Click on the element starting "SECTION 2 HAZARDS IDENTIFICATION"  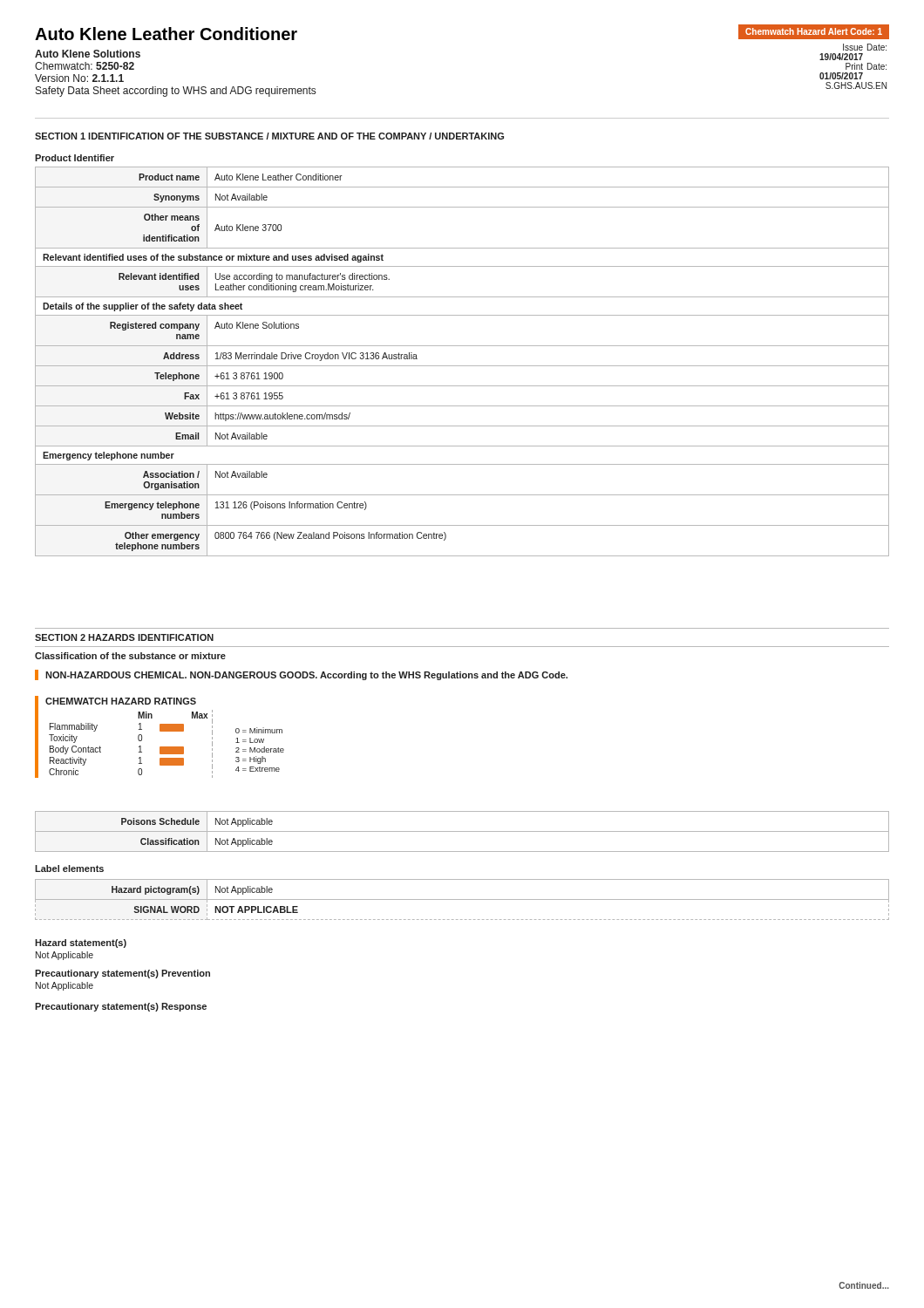(462, 637)
